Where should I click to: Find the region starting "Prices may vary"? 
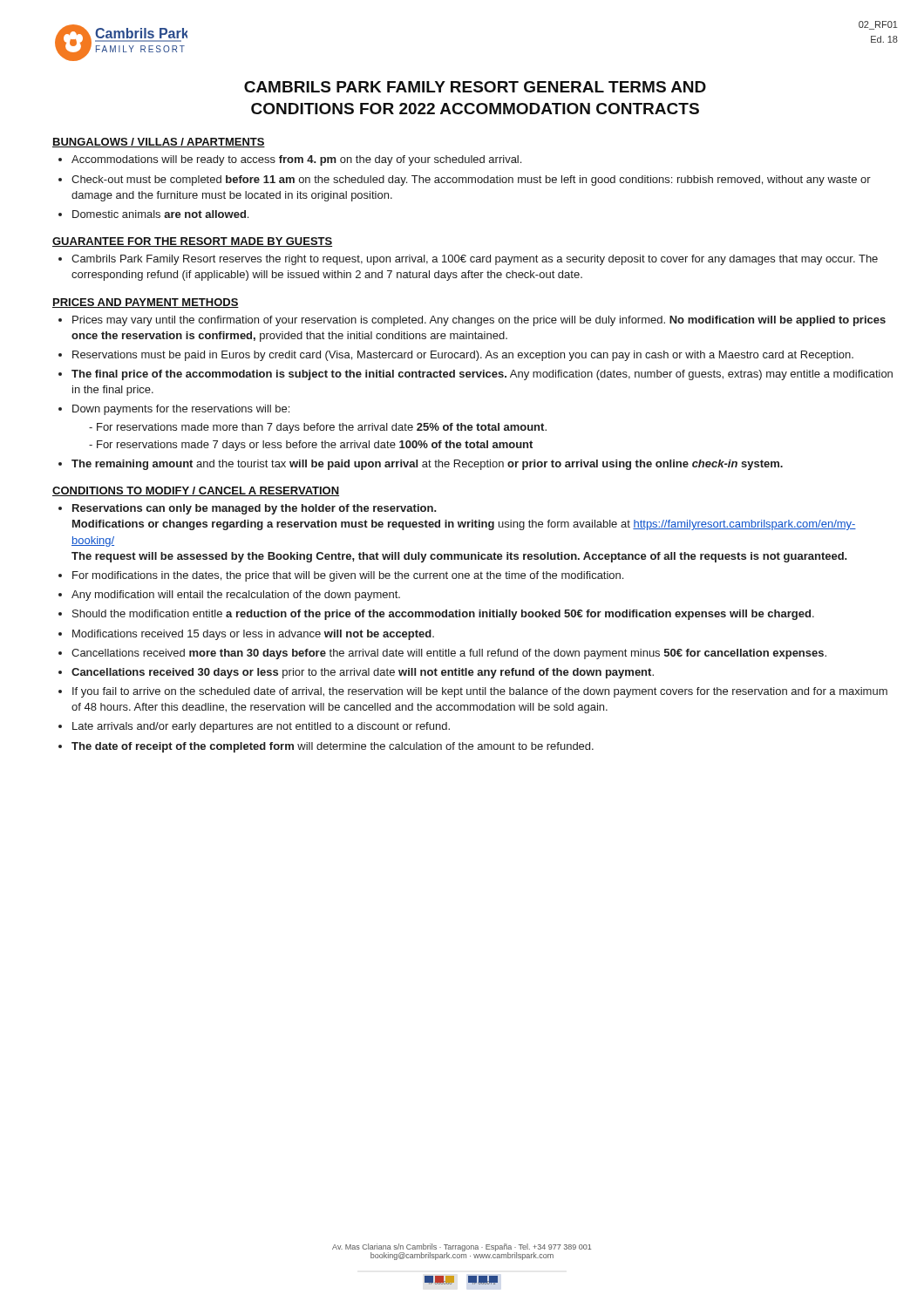479,327
